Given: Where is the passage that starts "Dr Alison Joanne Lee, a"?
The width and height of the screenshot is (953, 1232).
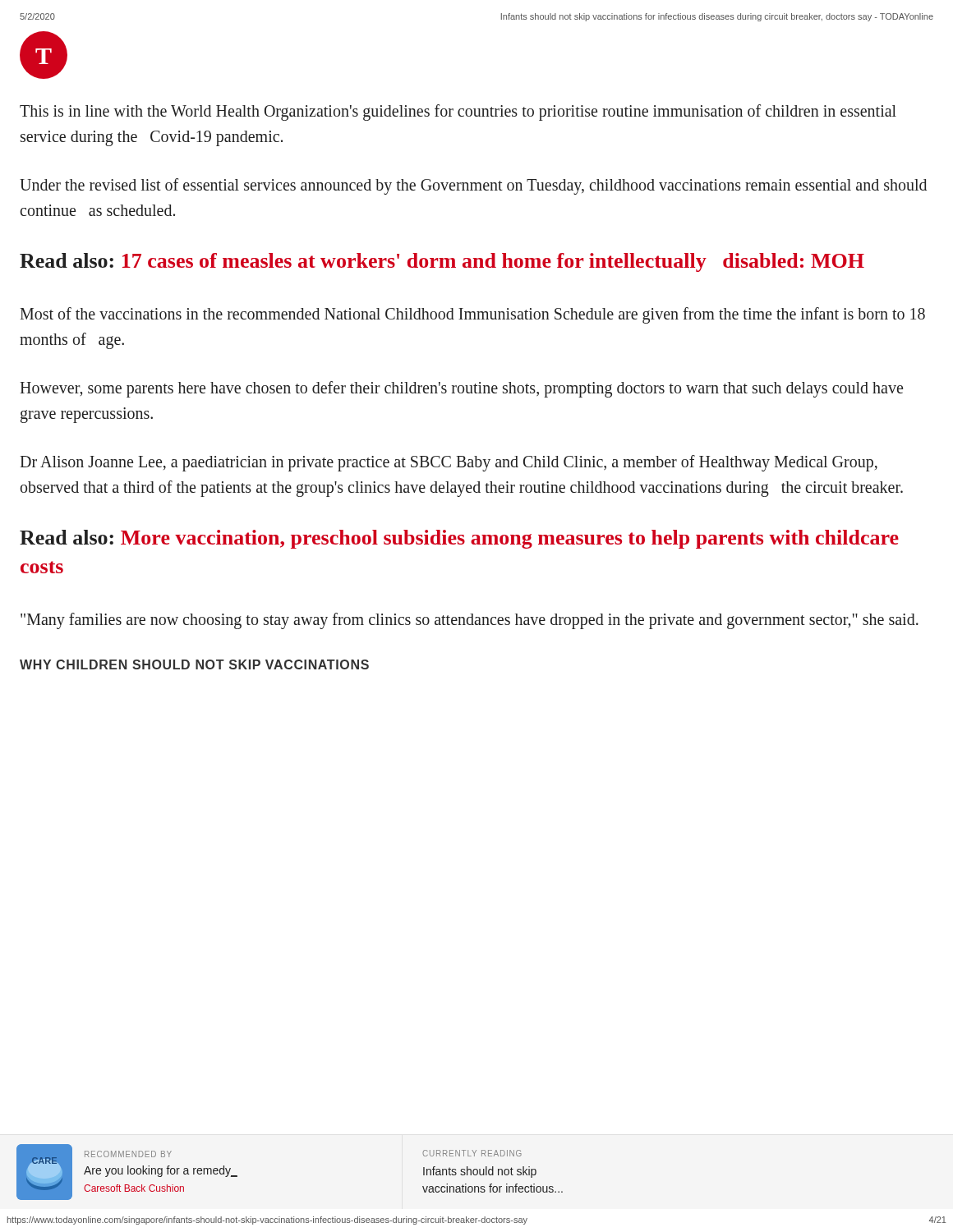Looking at the screenshot, I should [462, 474].
